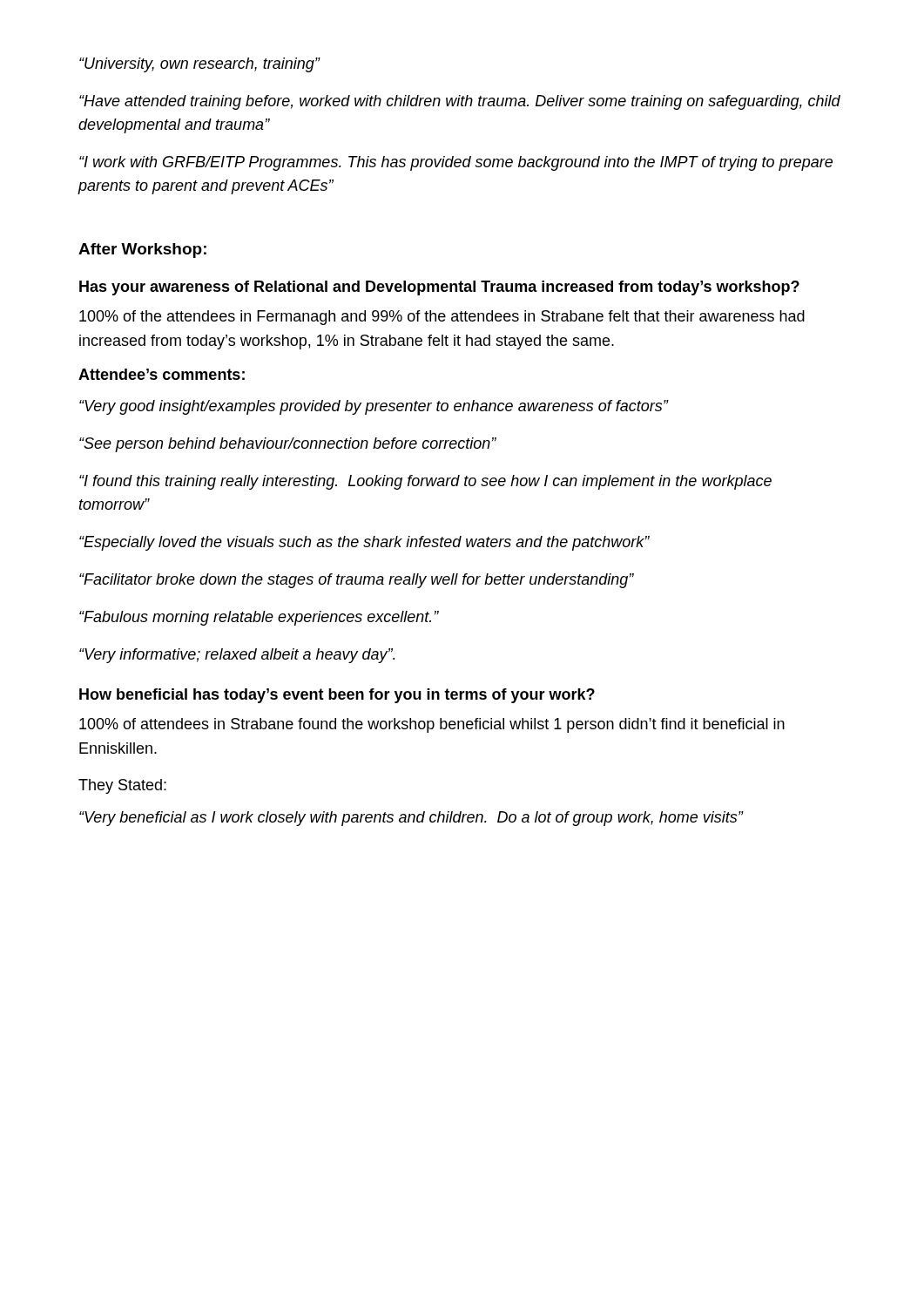This screenshot has width=924, height=1307.
Task: Locate the list item that says "“I found this"
Action: pos(425,493)
